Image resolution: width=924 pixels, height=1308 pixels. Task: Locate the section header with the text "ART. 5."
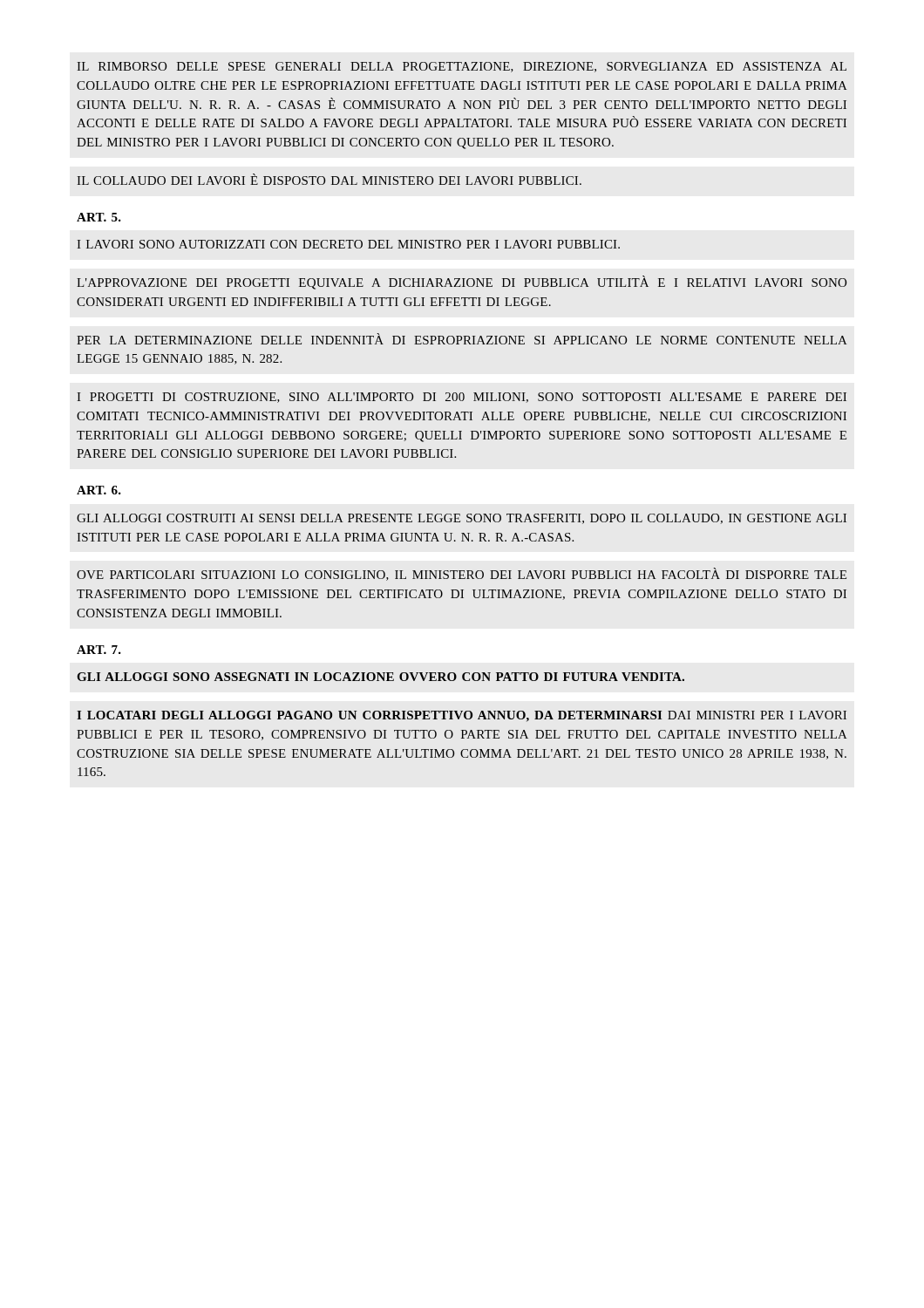(99, 217)
